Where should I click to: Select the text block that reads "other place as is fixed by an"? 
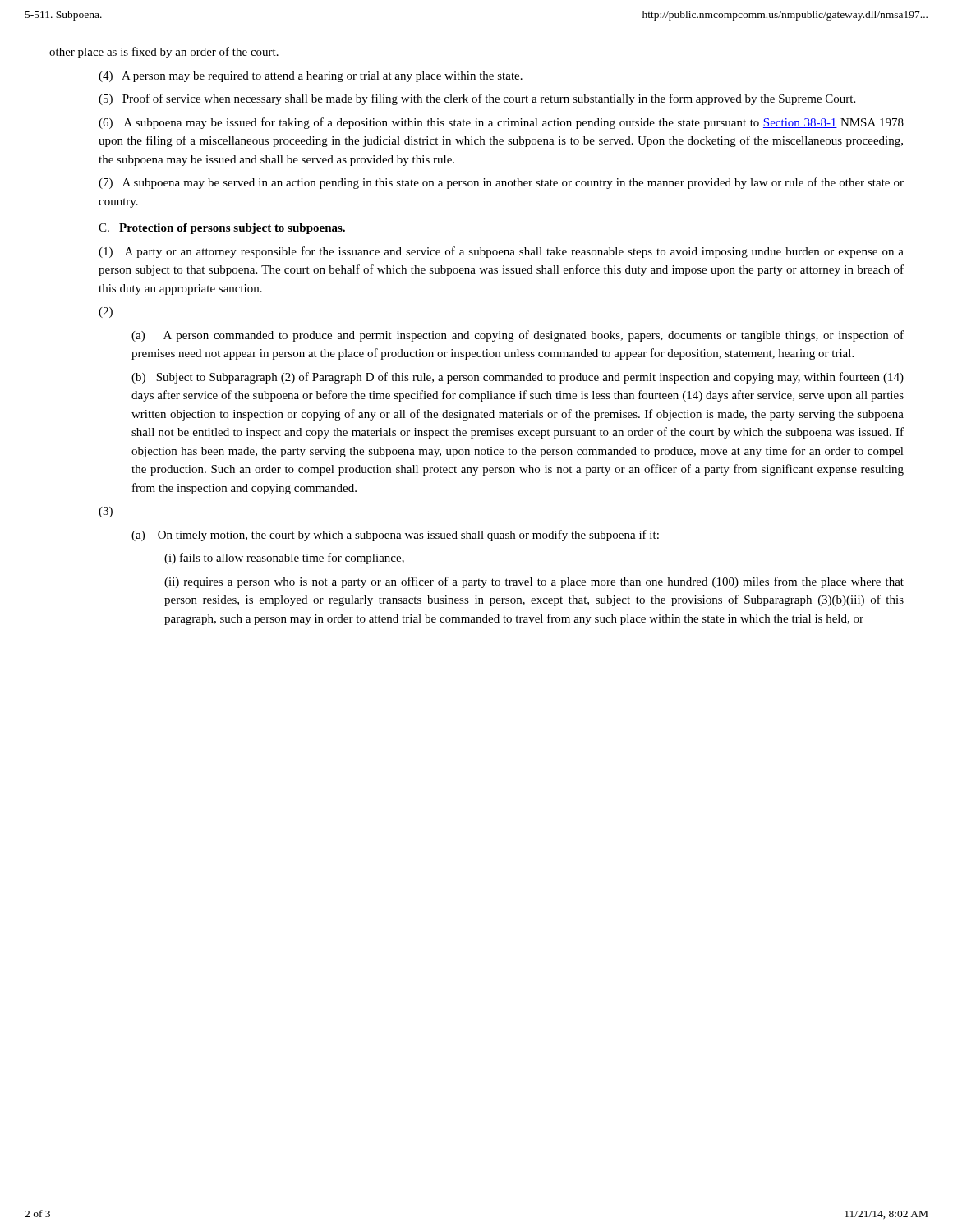click(164, 53)
